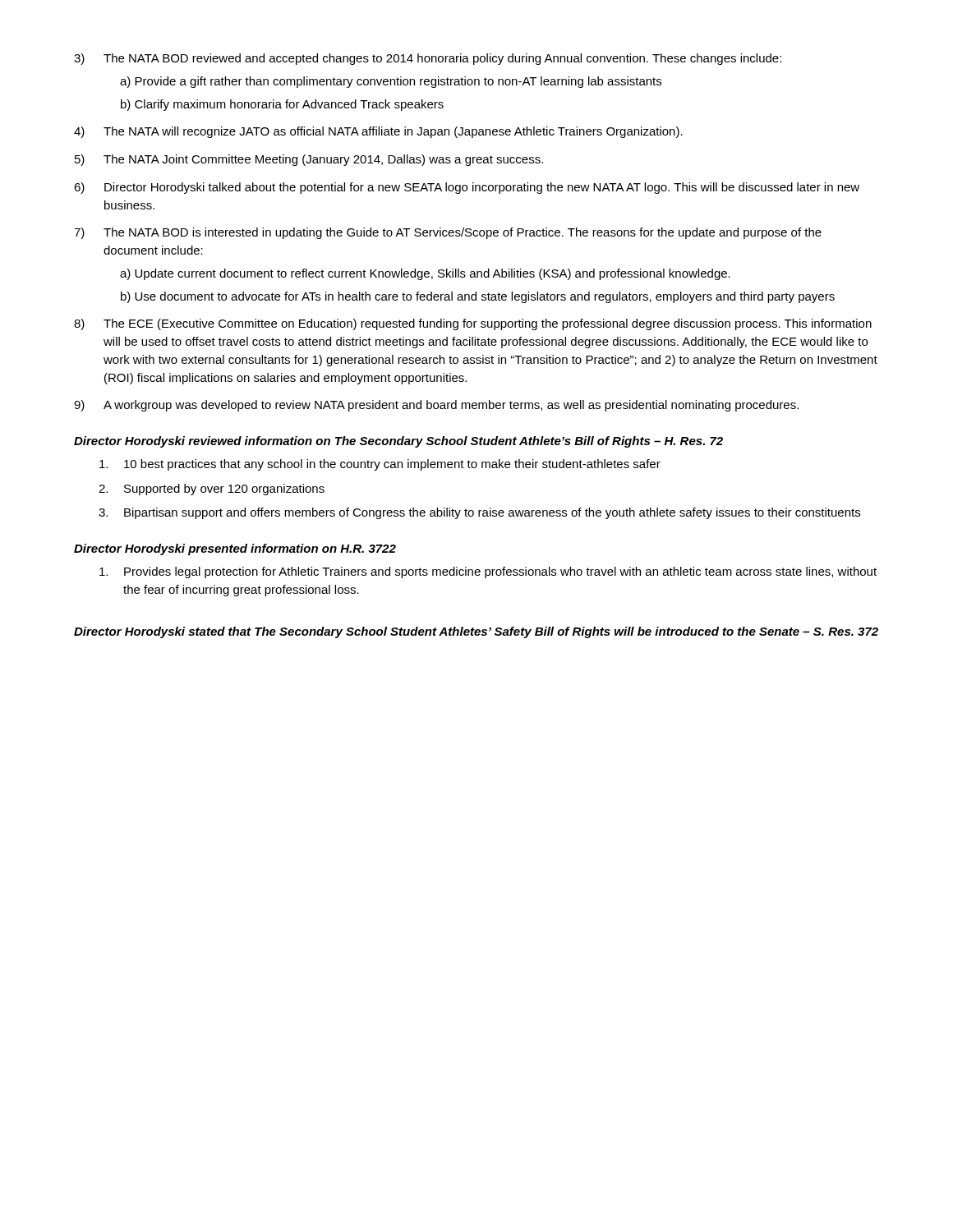This screenshot has height=1232, width=953.
Task: Point to the text starting "5) The NATA Joint Committee Meeting (January 2014,"
Action: point(476,159)
